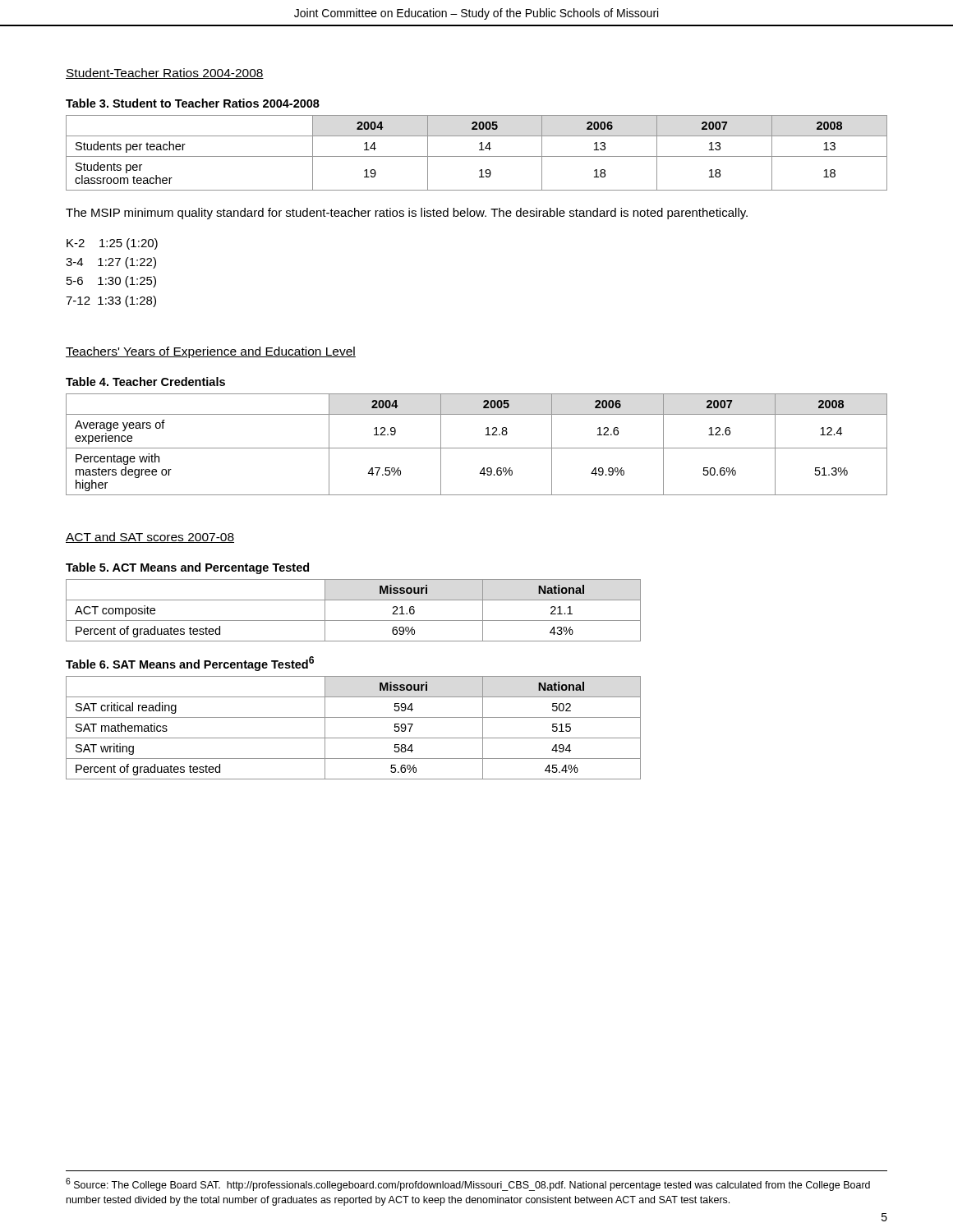Image resolution: width=953 pixels, height=1232 pixels.
Task: Locate the table with the text "SAT mathematics"
Action: 476,727
